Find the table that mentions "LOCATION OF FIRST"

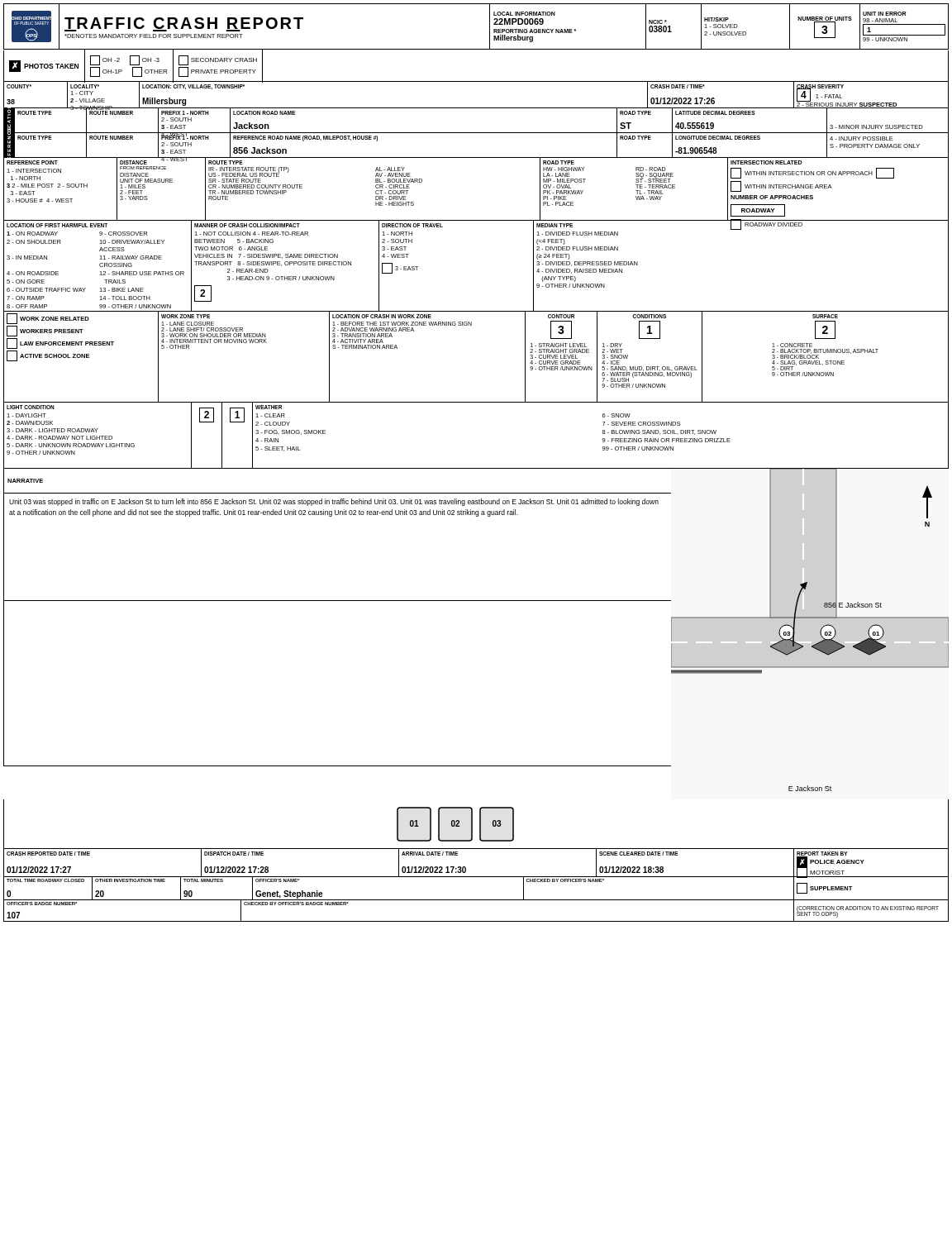(x=476, y=266)
